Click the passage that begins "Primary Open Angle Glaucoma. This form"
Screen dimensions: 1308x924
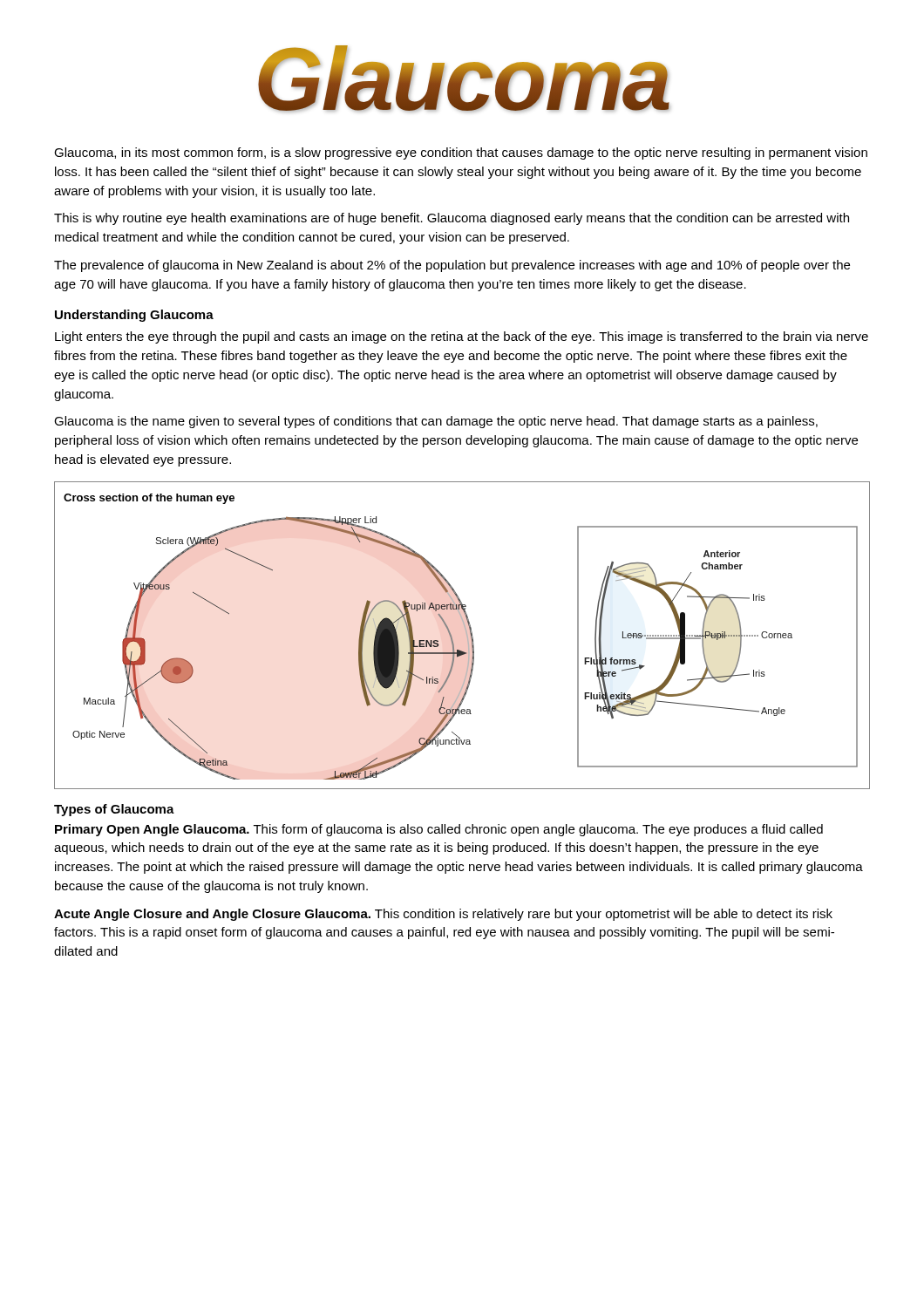pos(458,857)
